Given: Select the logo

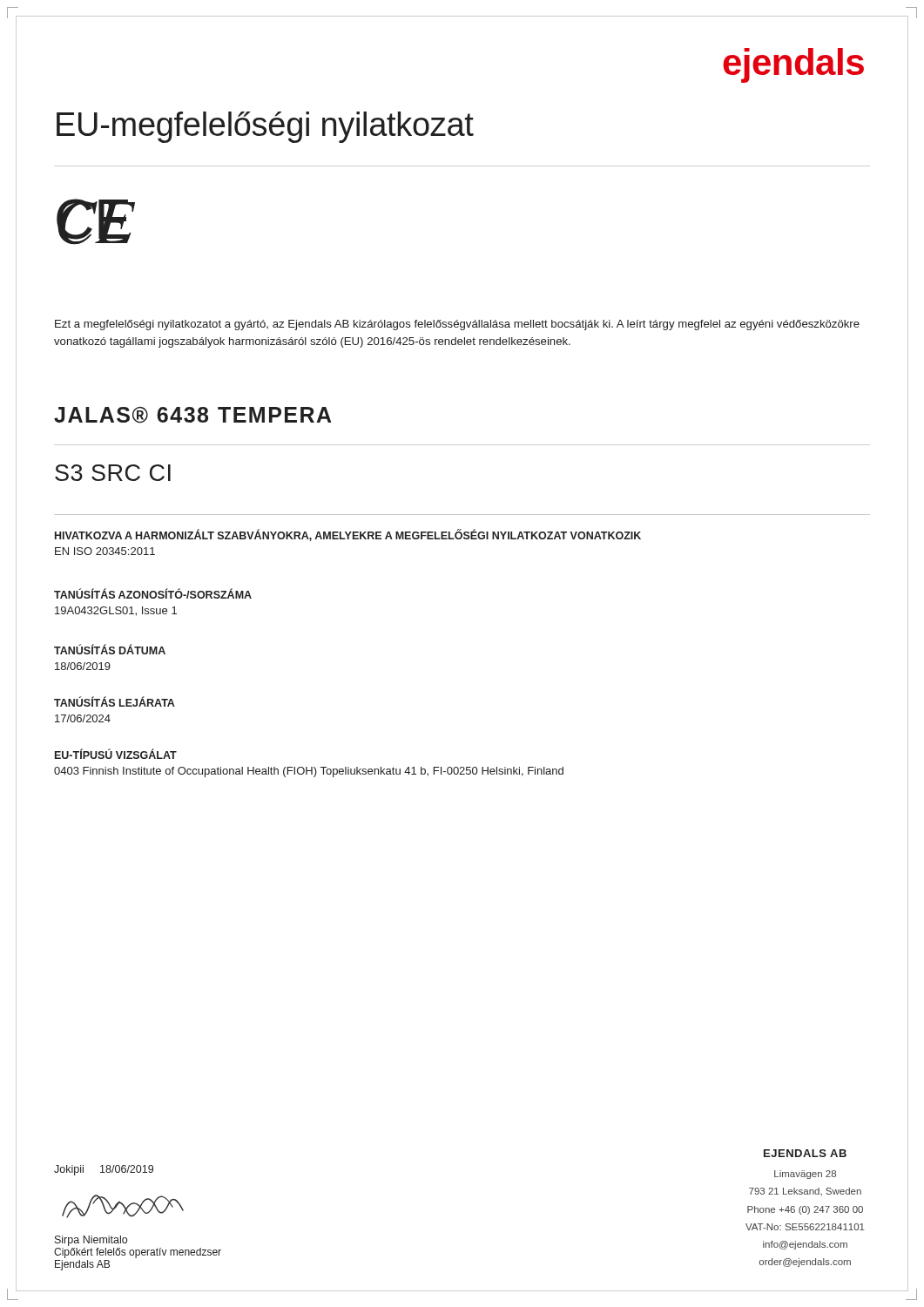Looking at the screenshot, I should tap(793, 63).
